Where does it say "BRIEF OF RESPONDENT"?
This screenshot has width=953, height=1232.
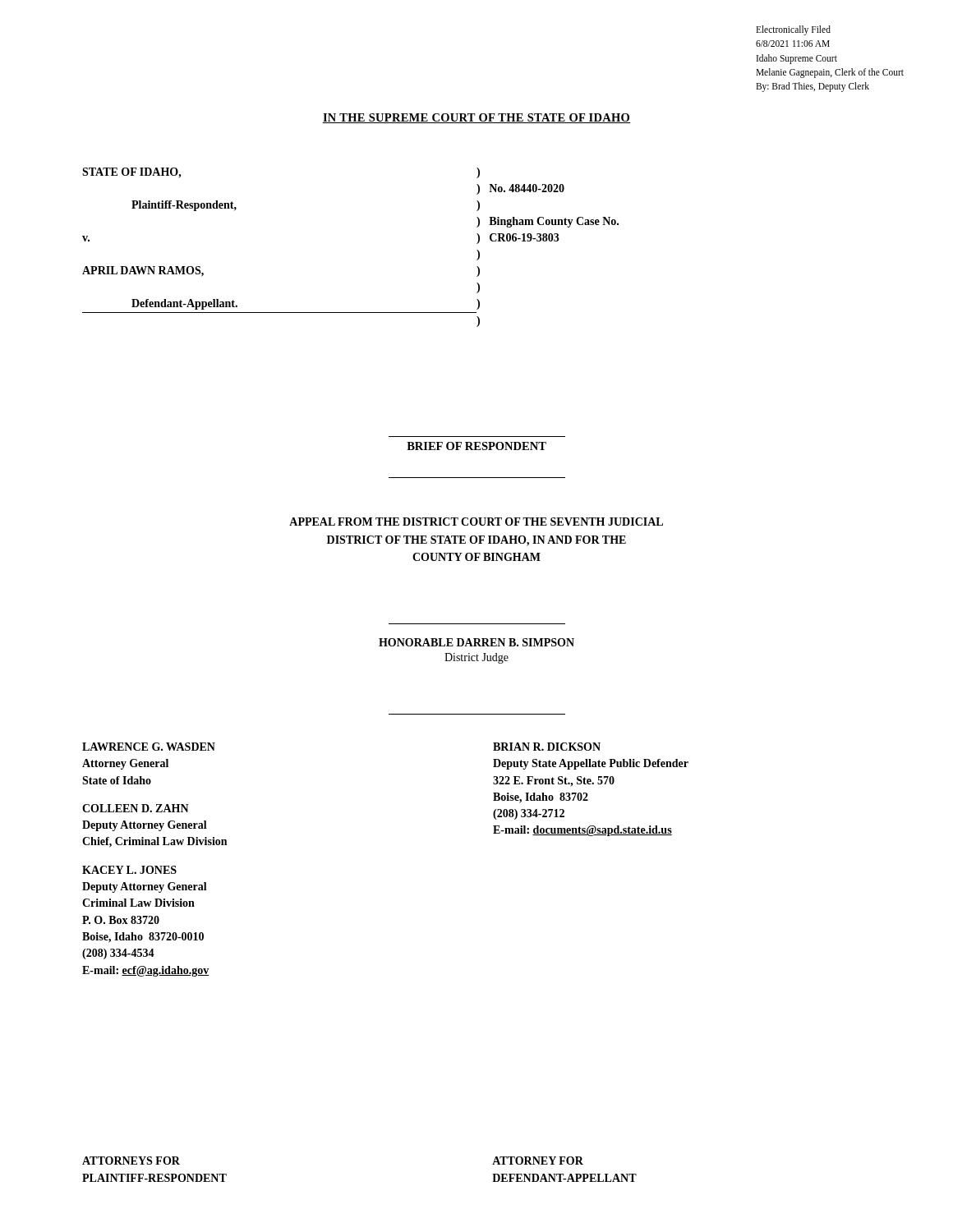476,446
